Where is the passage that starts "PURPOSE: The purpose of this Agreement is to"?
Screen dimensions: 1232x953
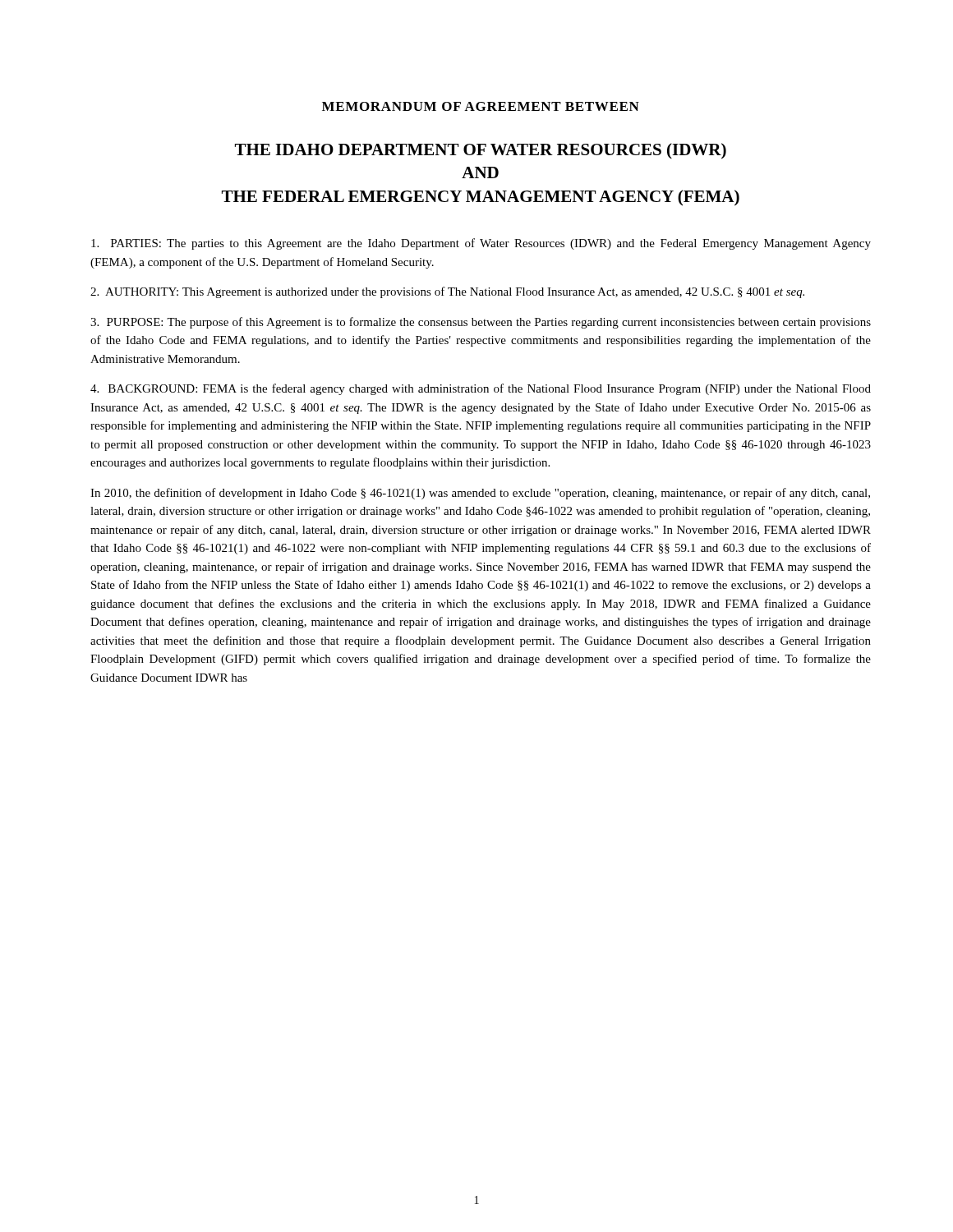point(481,340)
